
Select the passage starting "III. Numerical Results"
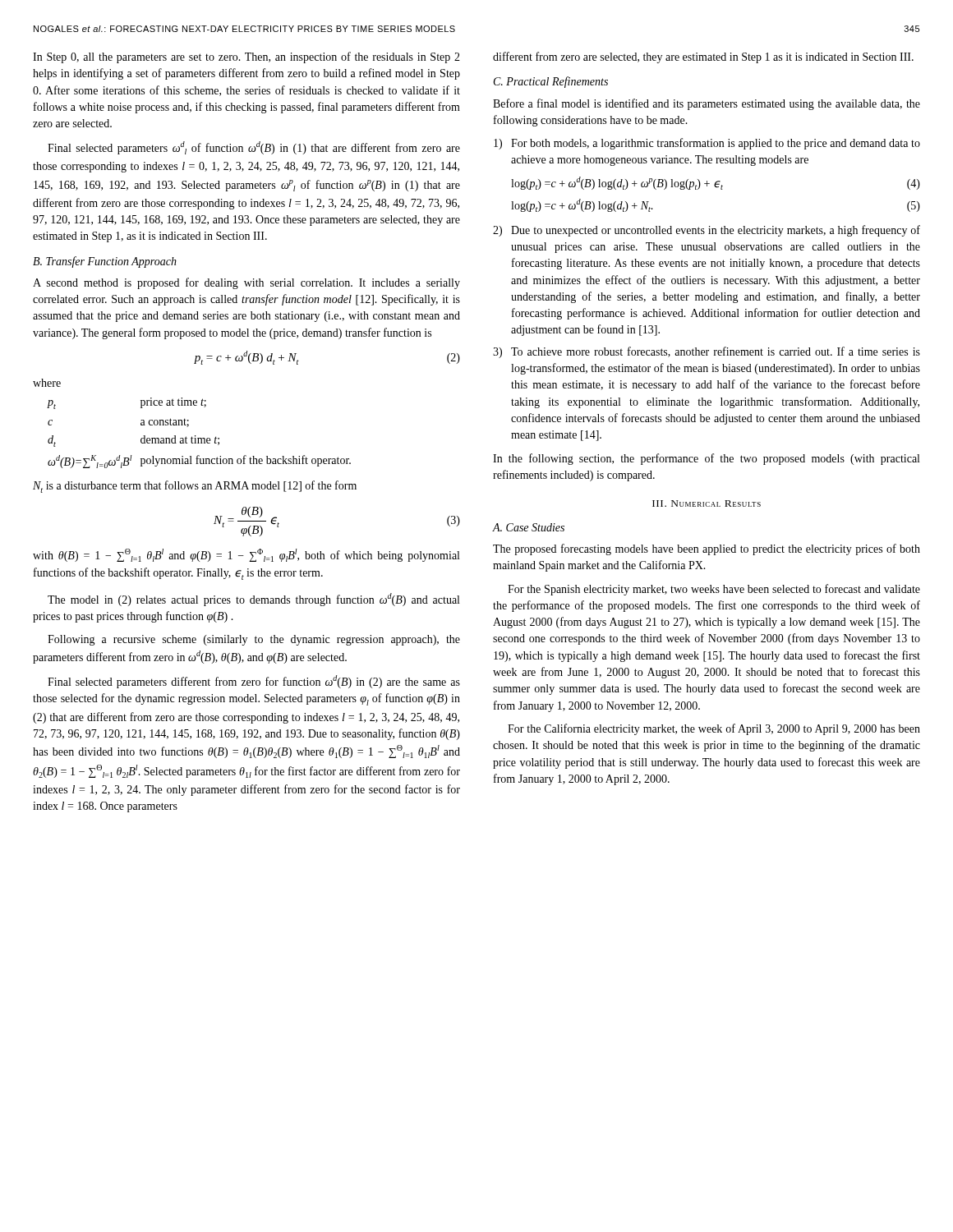[707, 503]
